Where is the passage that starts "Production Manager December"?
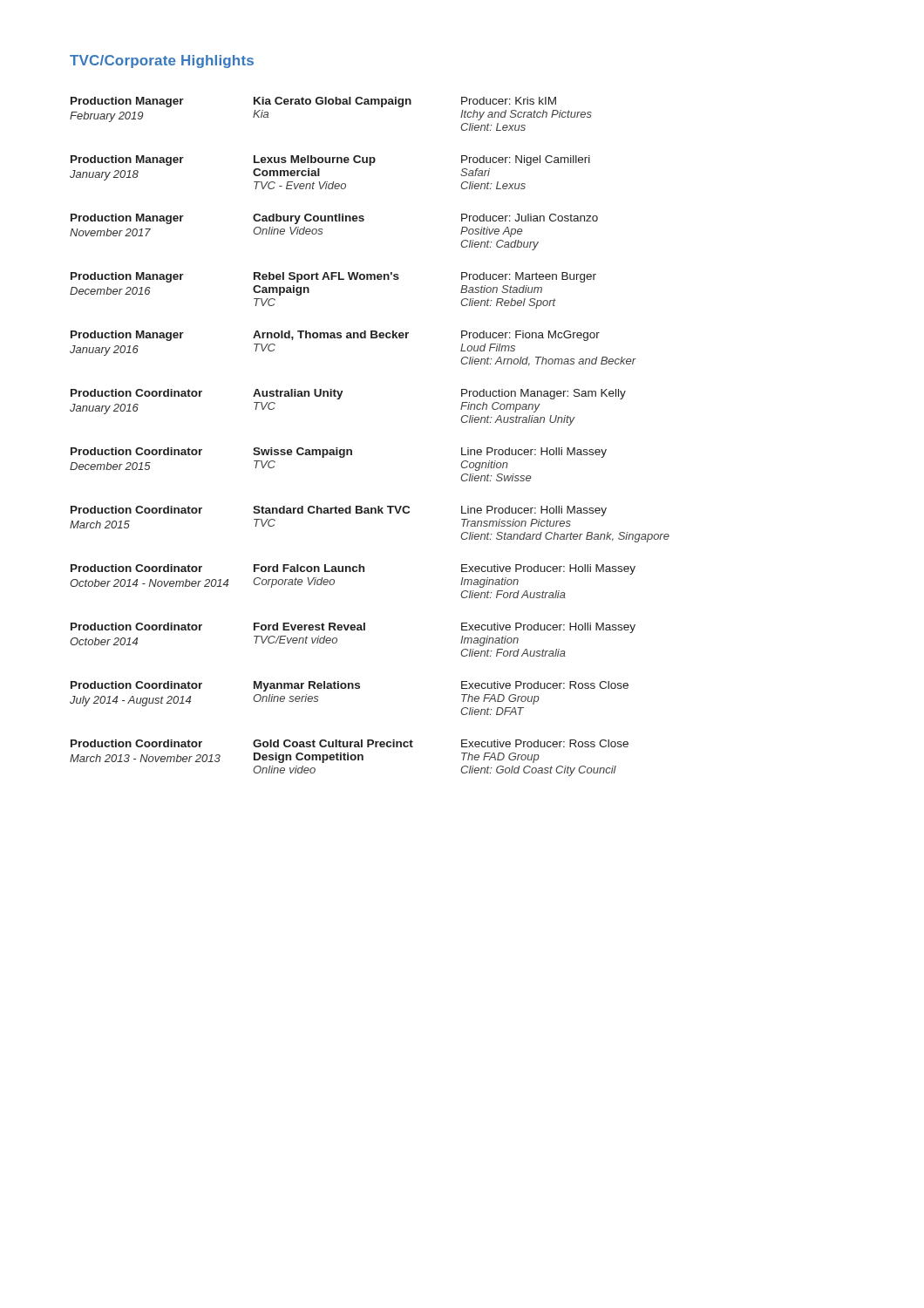 click(x=462, y=289)
